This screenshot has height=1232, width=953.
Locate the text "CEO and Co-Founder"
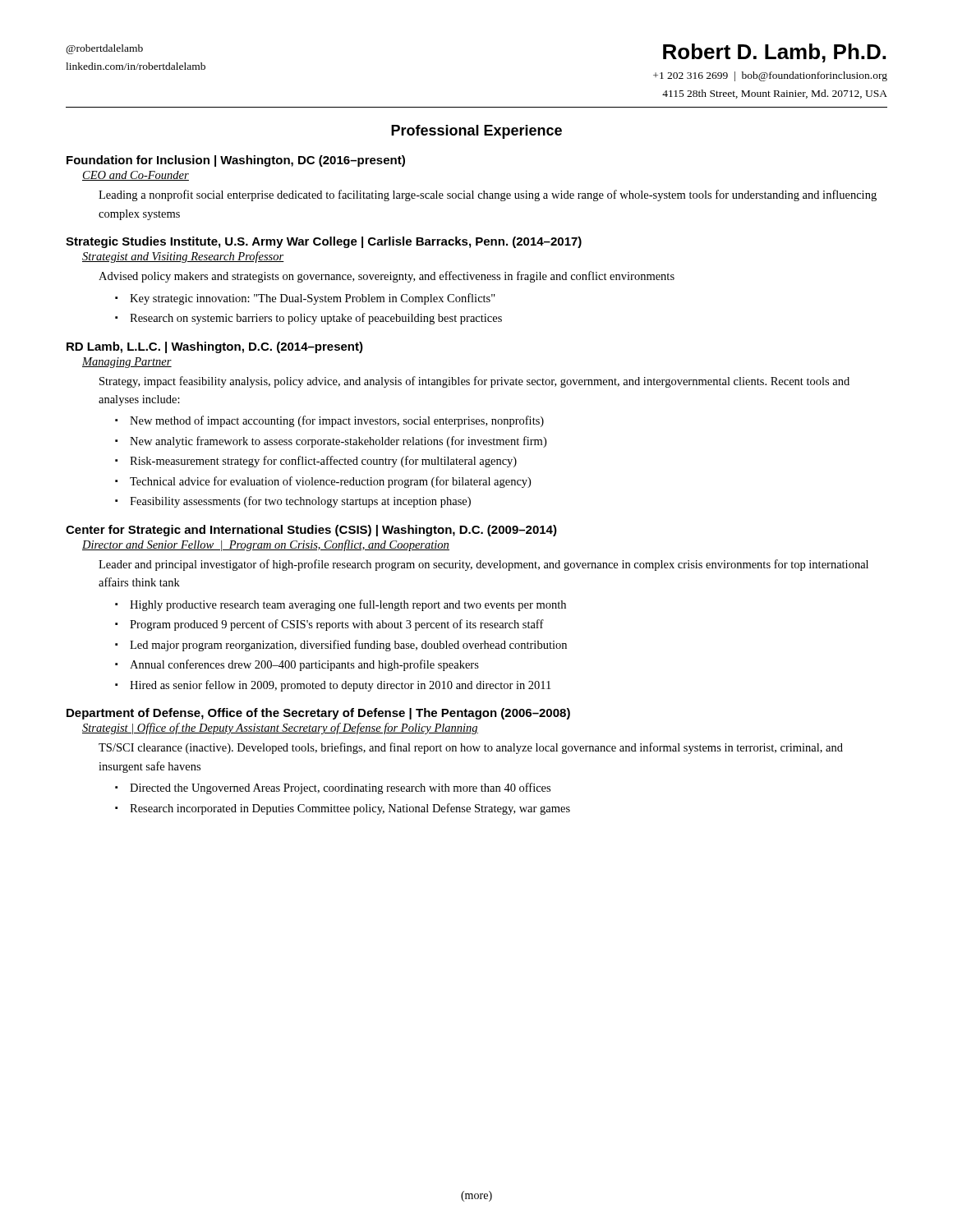coord(135,175)
